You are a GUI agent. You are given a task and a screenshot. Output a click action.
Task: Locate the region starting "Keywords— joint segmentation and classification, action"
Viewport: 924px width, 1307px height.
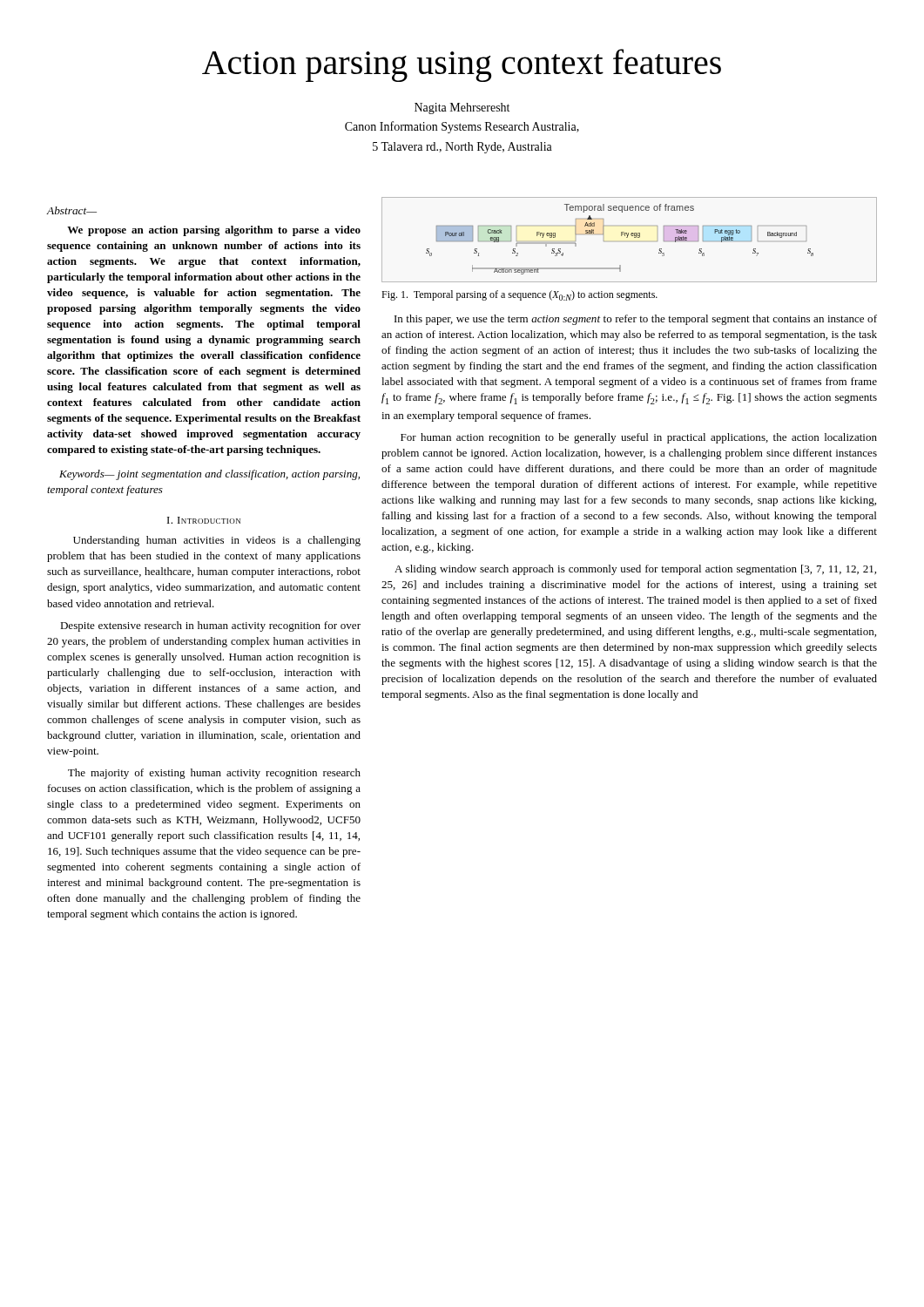(x=204, y=482)
